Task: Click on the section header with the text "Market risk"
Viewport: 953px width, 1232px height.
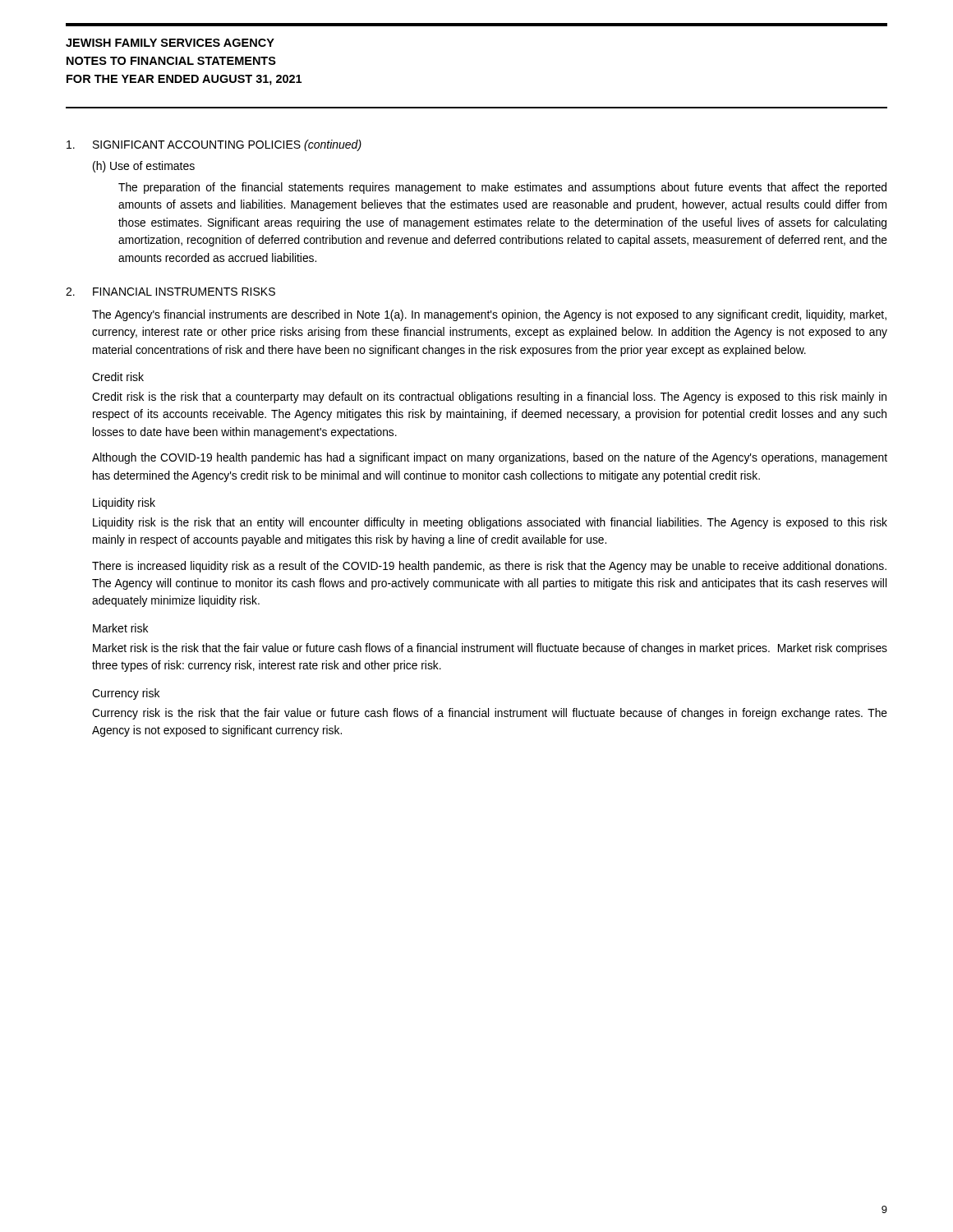Action: pos(120,628)
